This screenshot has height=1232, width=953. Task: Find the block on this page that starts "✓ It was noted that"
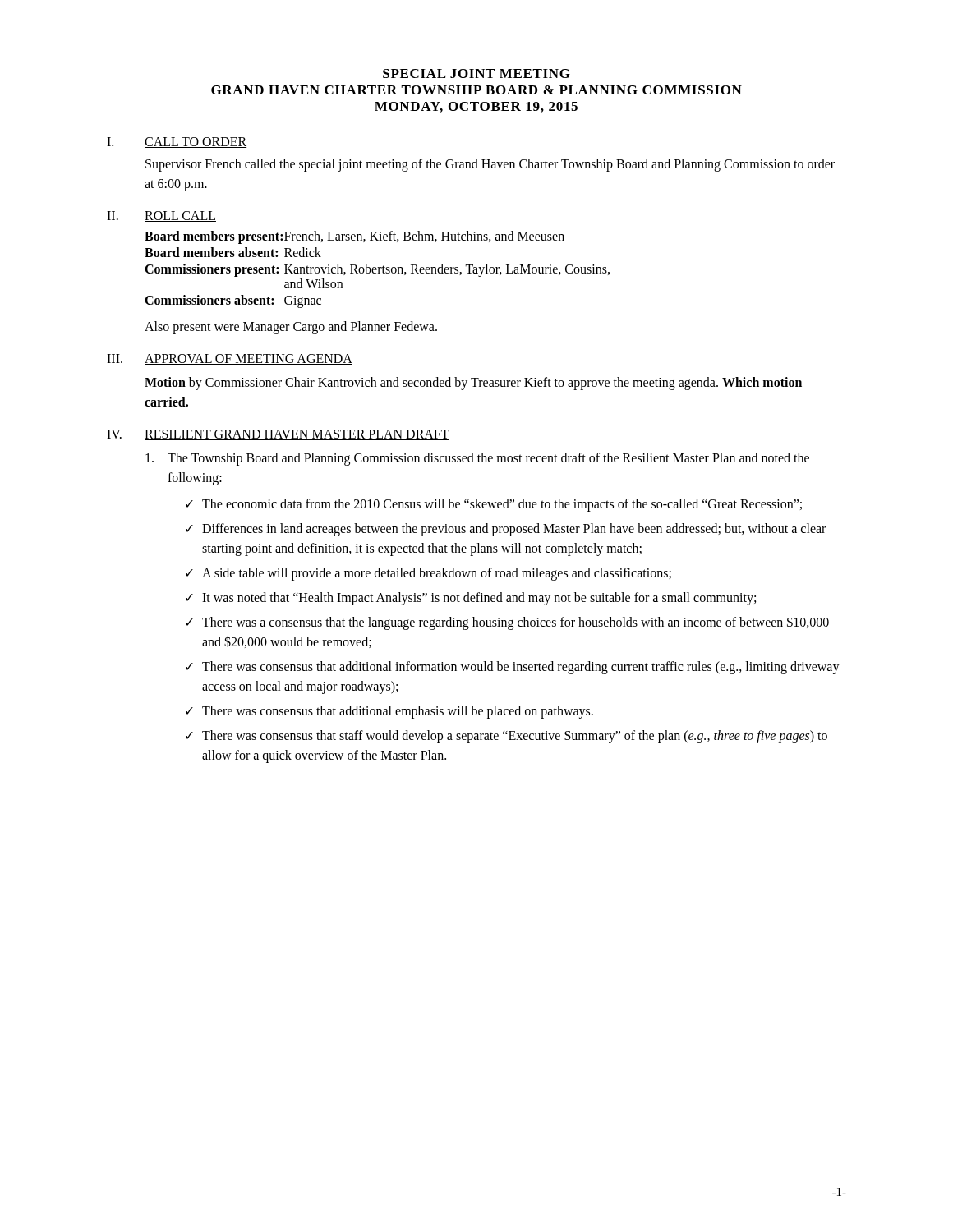click(x=515, y=598)
